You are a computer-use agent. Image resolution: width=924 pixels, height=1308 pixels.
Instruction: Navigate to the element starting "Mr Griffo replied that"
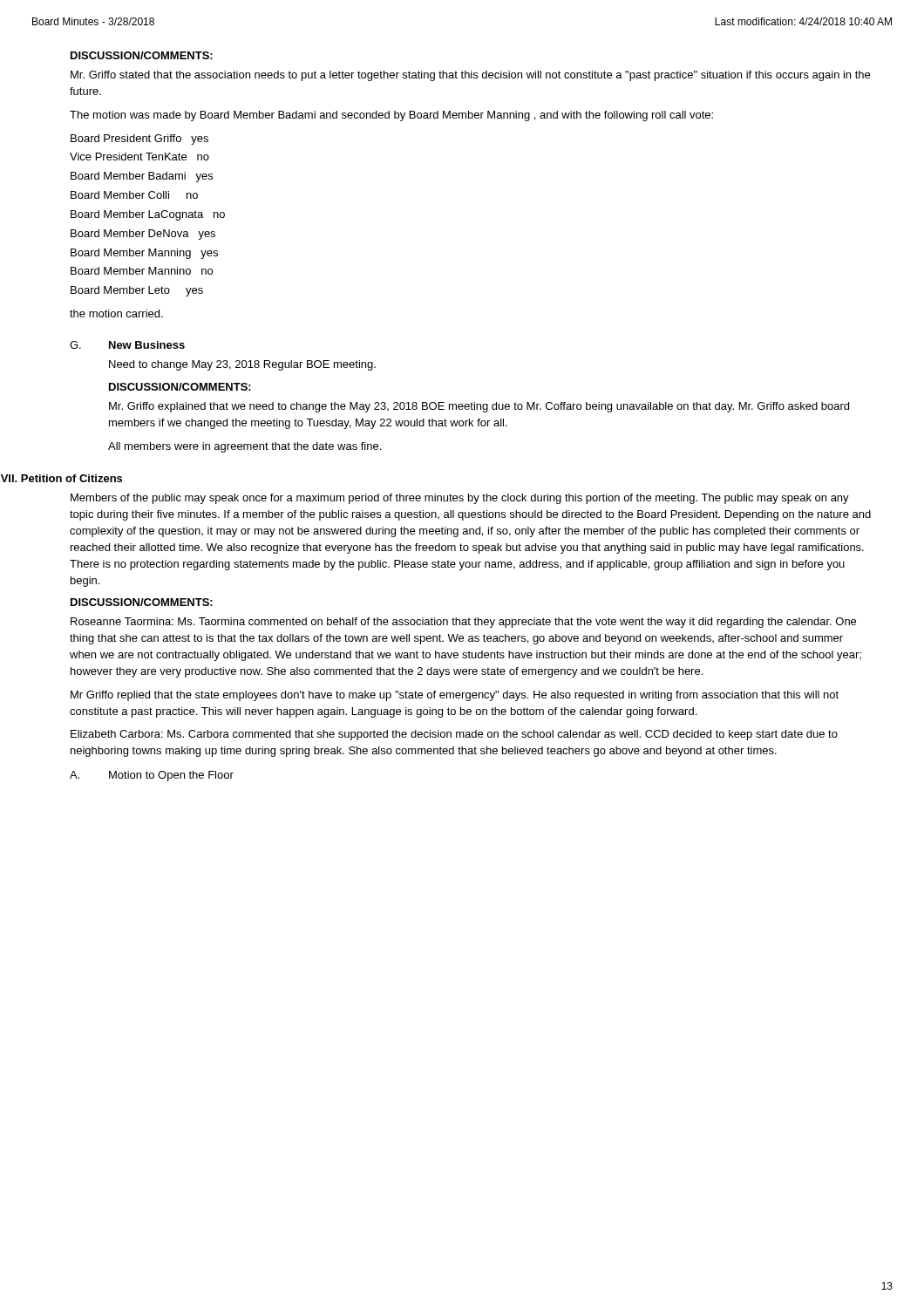(454, 703)
